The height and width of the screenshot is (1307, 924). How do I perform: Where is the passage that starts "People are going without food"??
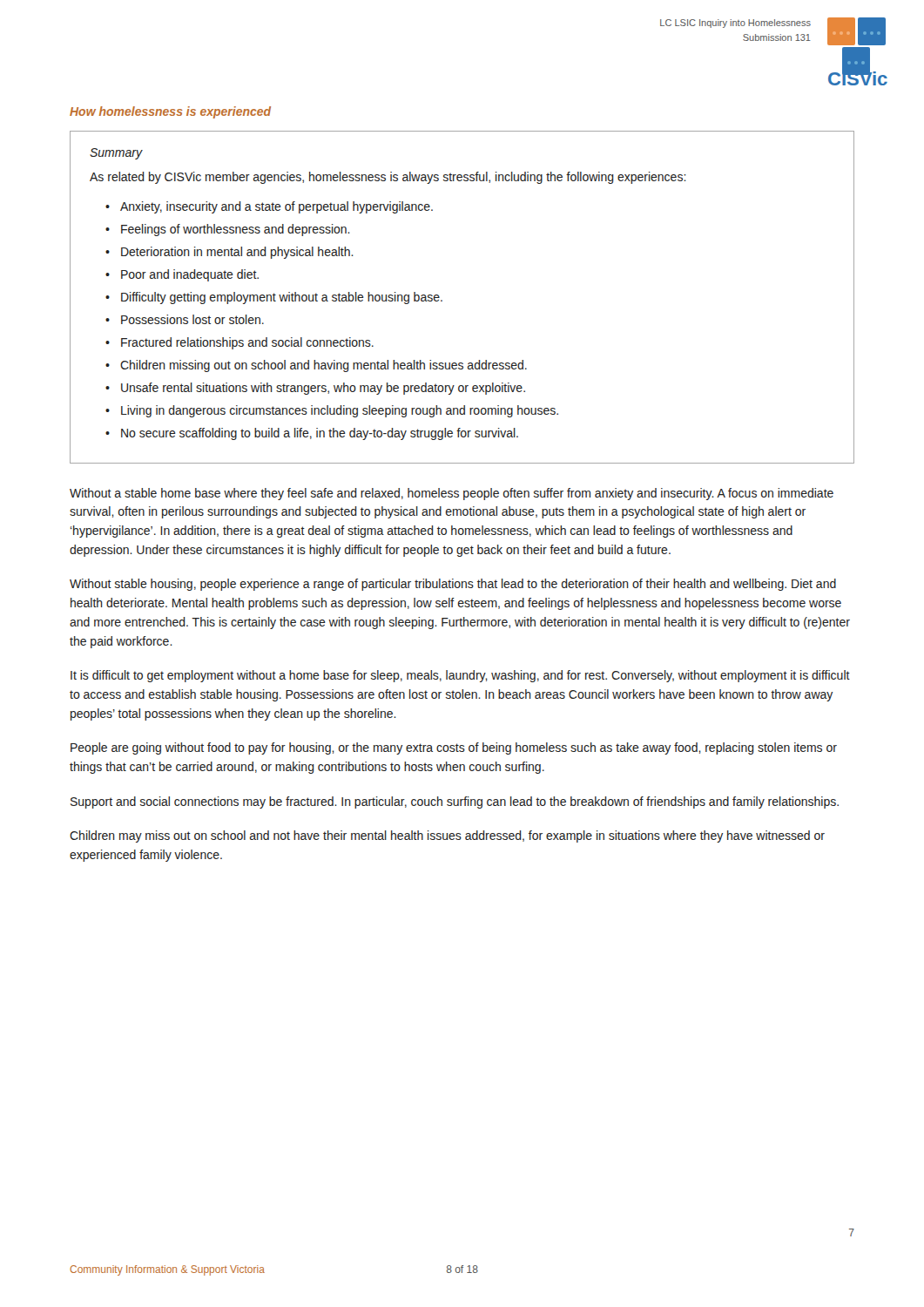pos(453,757)
